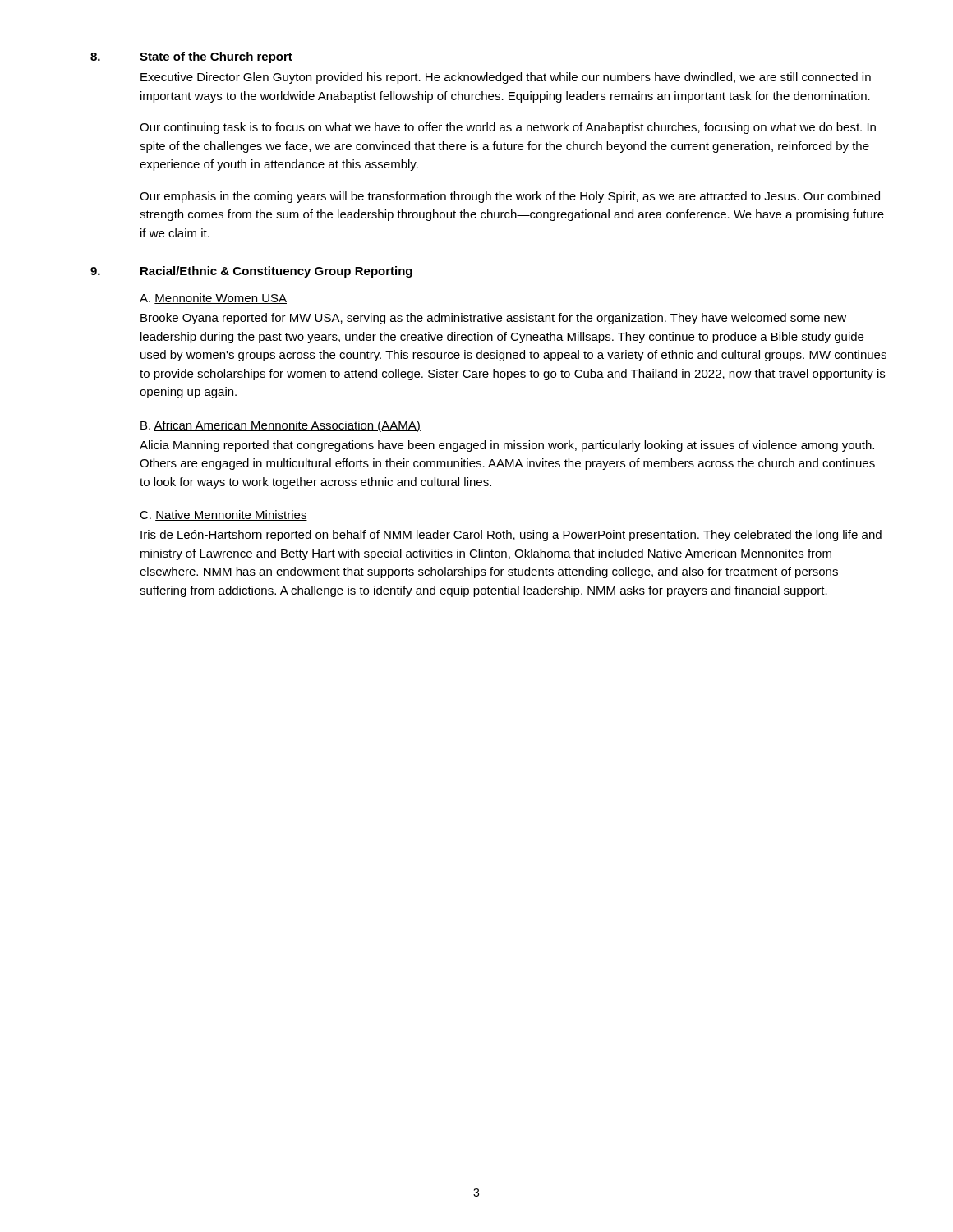Where does it say "State of the Church report"?

point(216,56)
